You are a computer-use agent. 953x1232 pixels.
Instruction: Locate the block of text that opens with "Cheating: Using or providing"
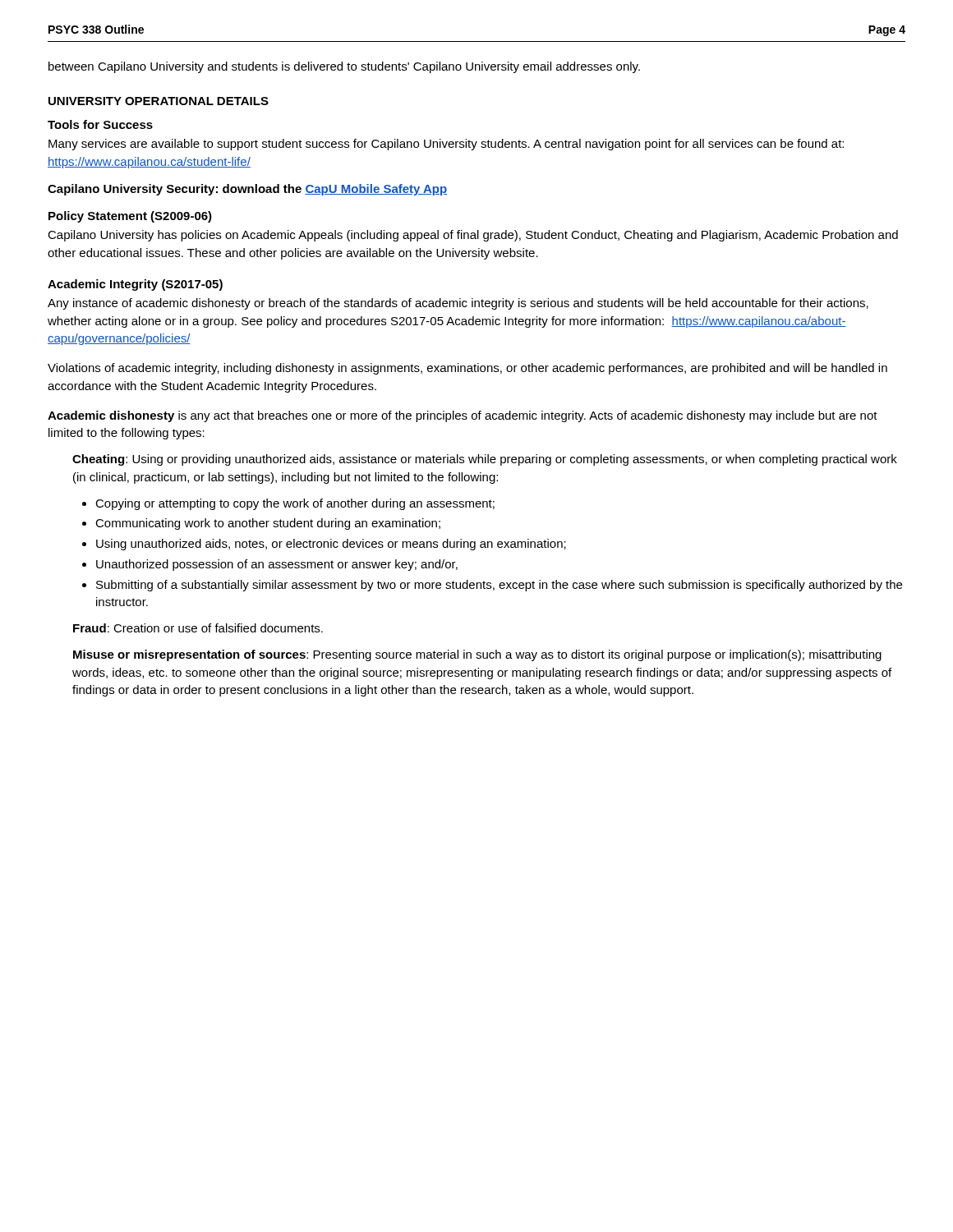(x=485, y=468)
